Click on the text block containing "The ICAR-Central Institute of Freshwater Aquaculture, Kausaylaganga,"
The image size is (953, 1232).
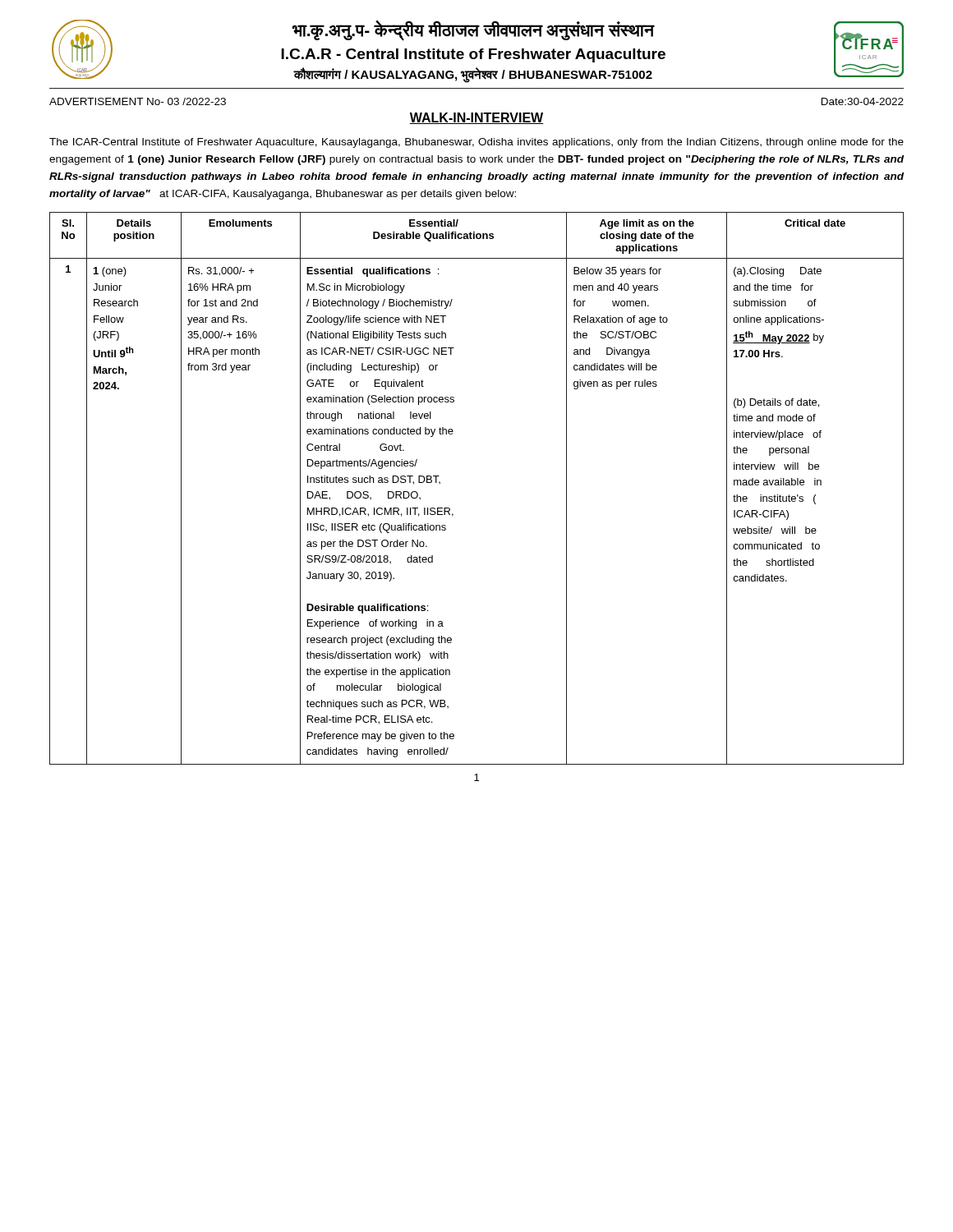(x=476, y=167)
